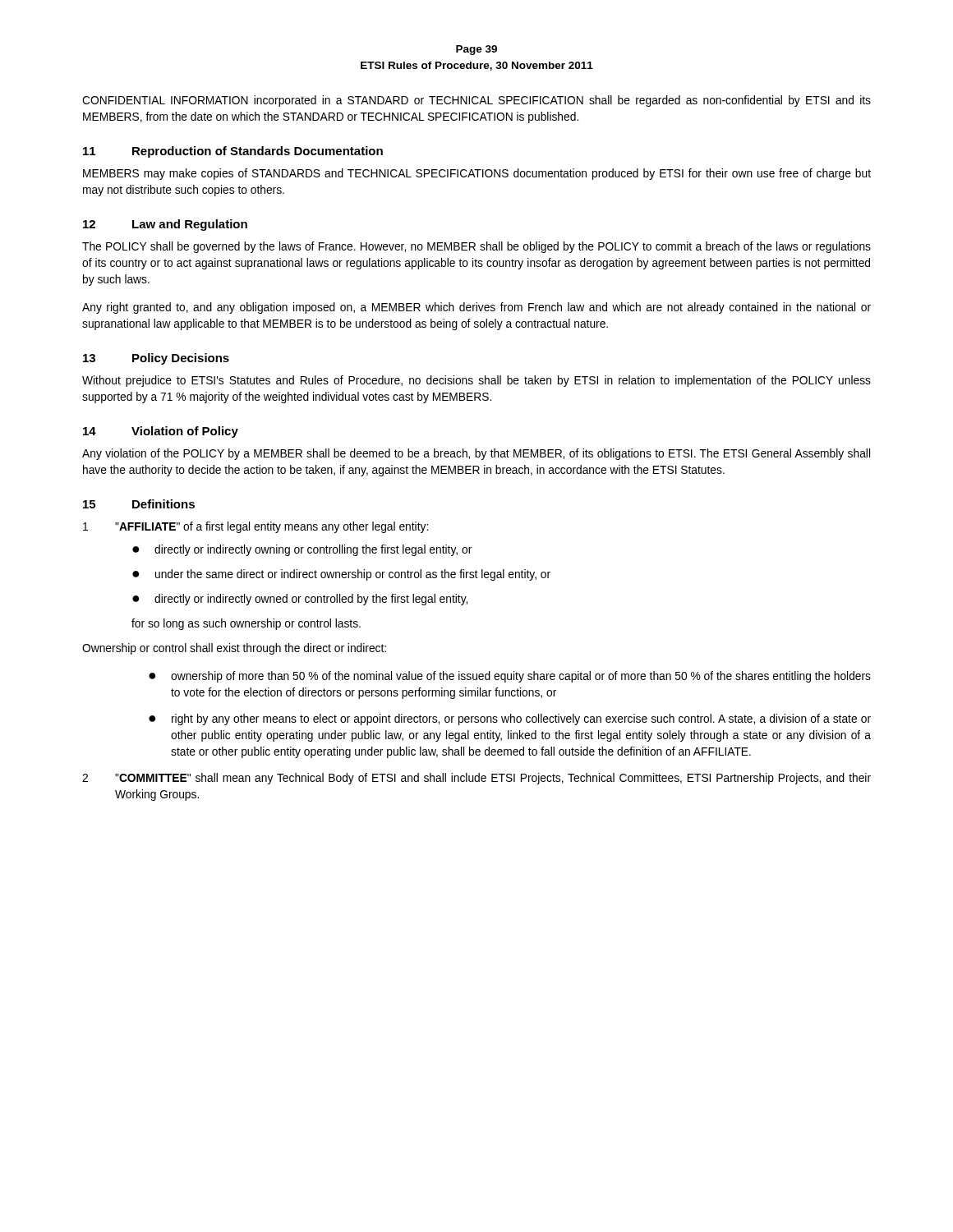
Task: Where is the passage that starts "Ownership or control"?
Action: (x=235, y=648)
